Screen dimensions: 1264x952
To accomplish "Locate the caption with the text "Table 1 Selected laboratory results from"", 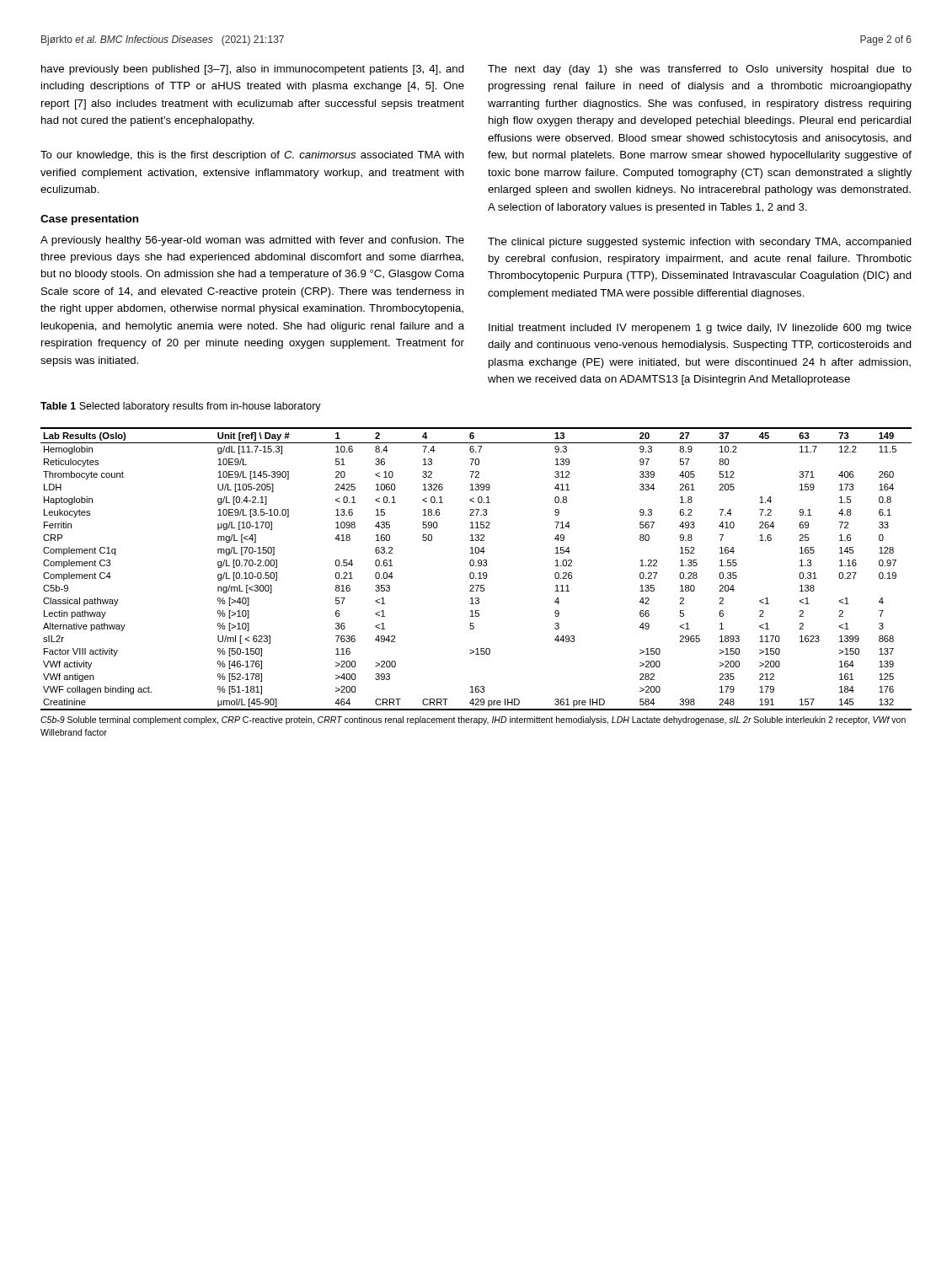I will click(181, 406).
